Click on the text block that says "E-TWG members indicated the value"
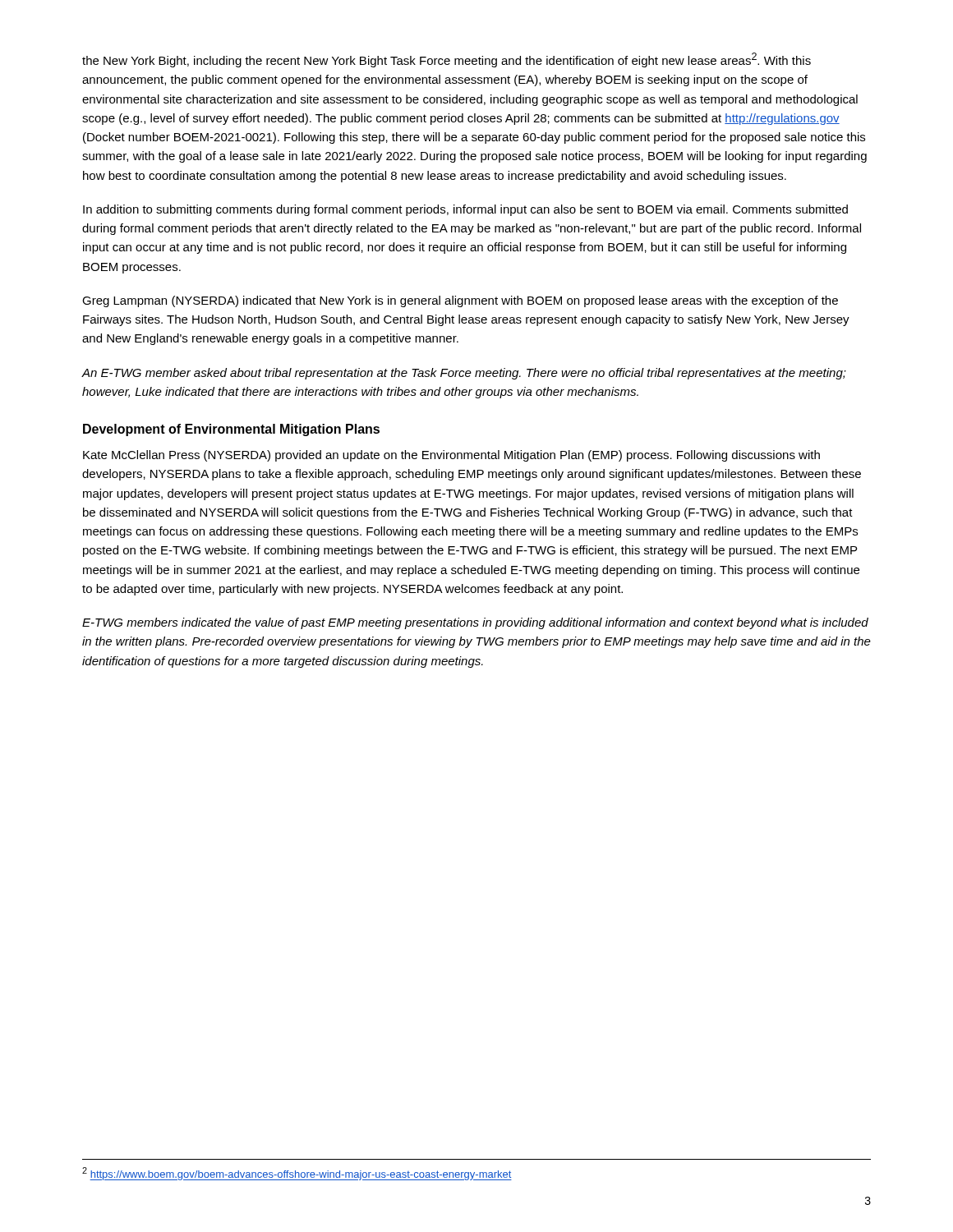The height and width of the screenshot is (1232, 953). [x=476, y=641]
